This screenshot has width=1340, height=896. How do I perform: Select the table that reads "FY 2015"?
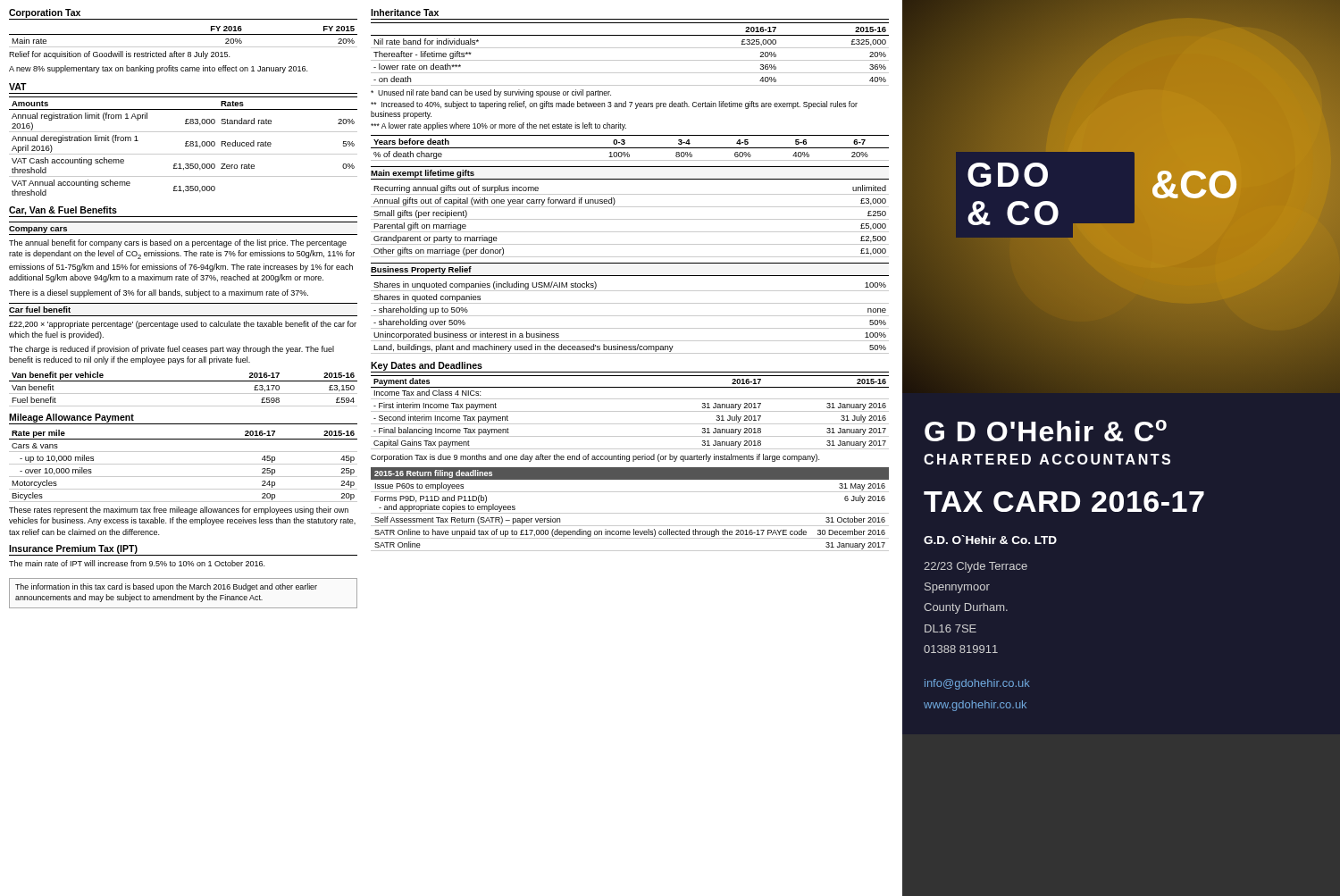click(x=183, y=35)
